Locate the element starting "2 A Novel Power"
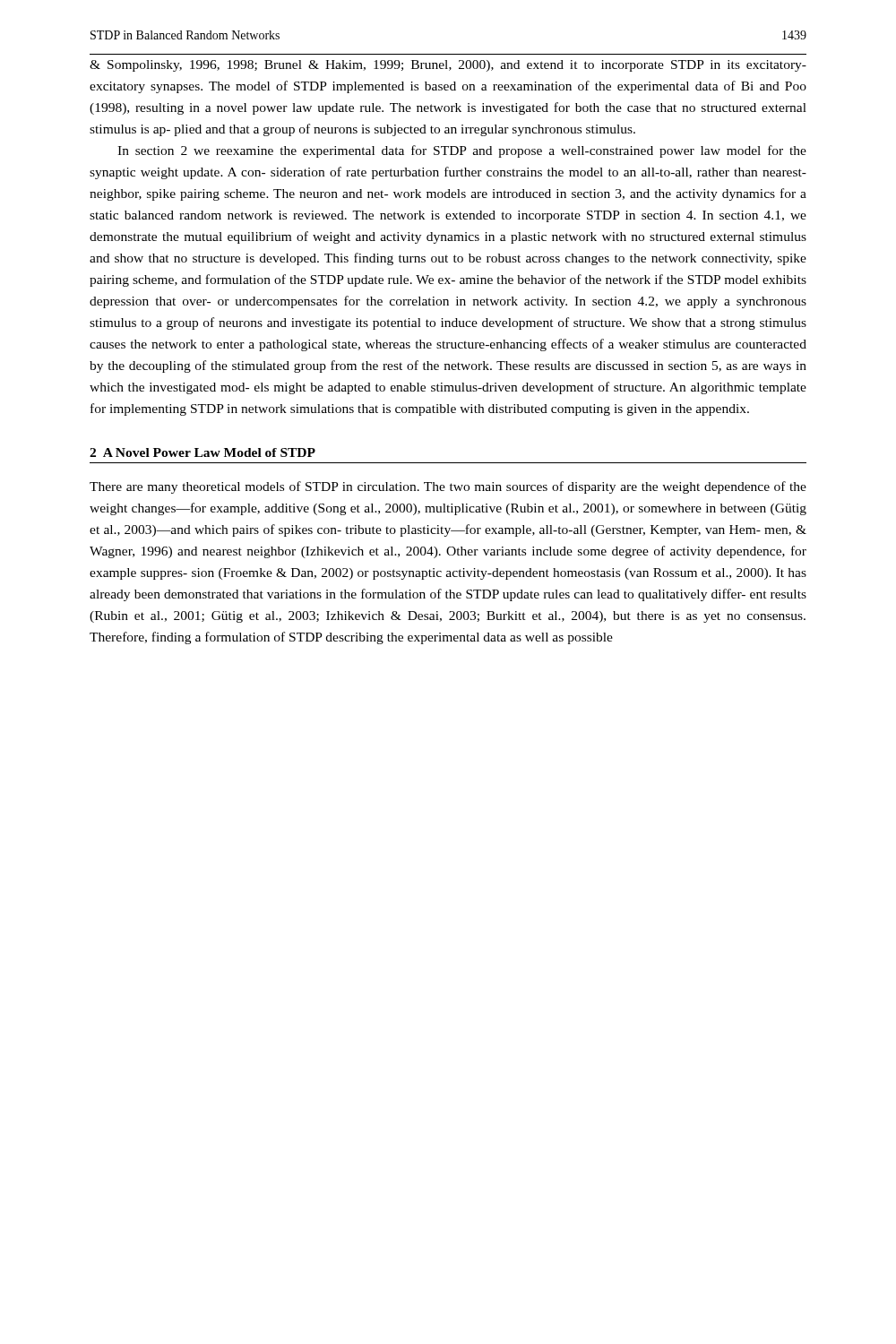The width and height of the screenshot is (896, 1344). 448,454
